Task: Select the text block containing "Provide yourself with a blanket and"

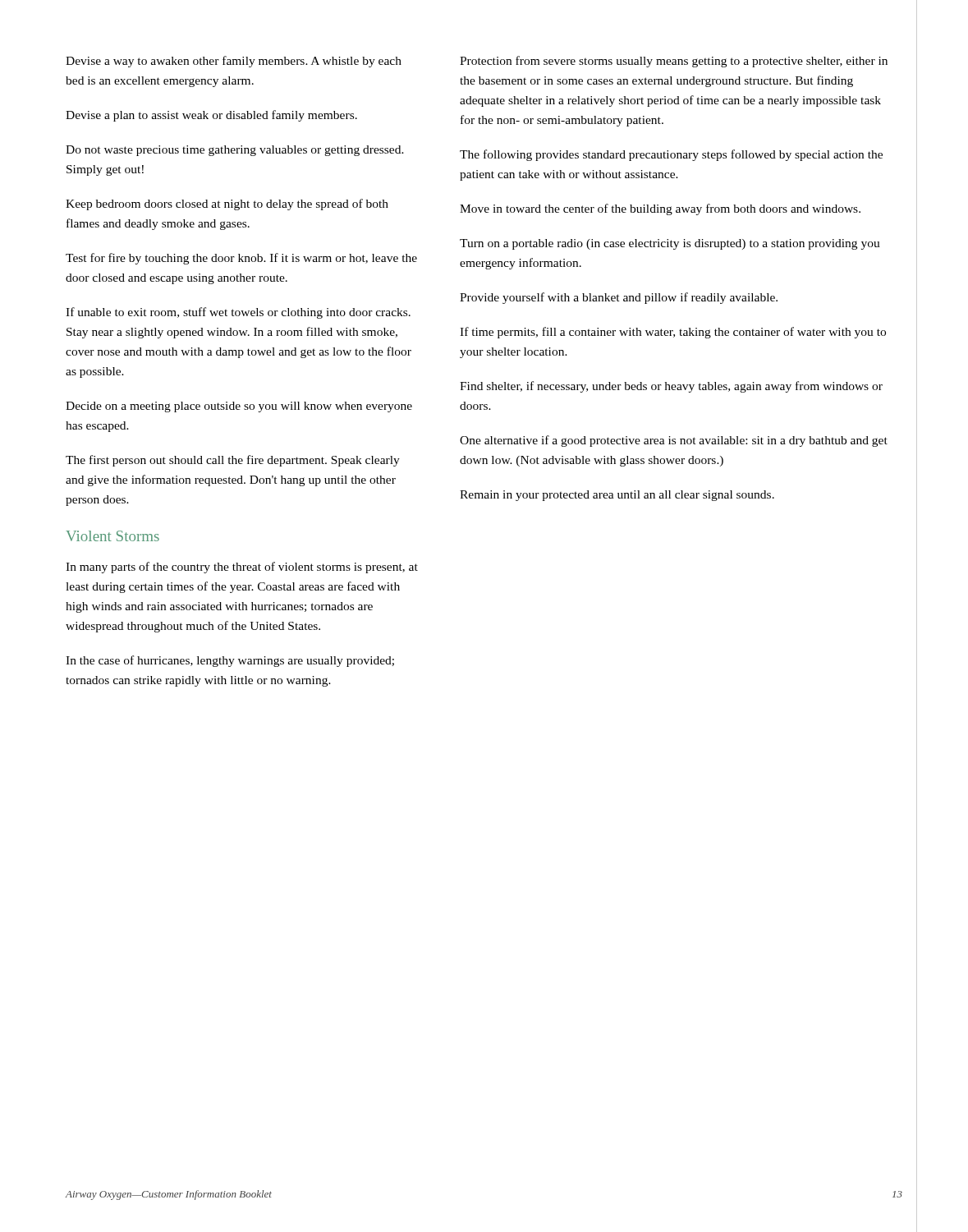Action: pos(619,297)
